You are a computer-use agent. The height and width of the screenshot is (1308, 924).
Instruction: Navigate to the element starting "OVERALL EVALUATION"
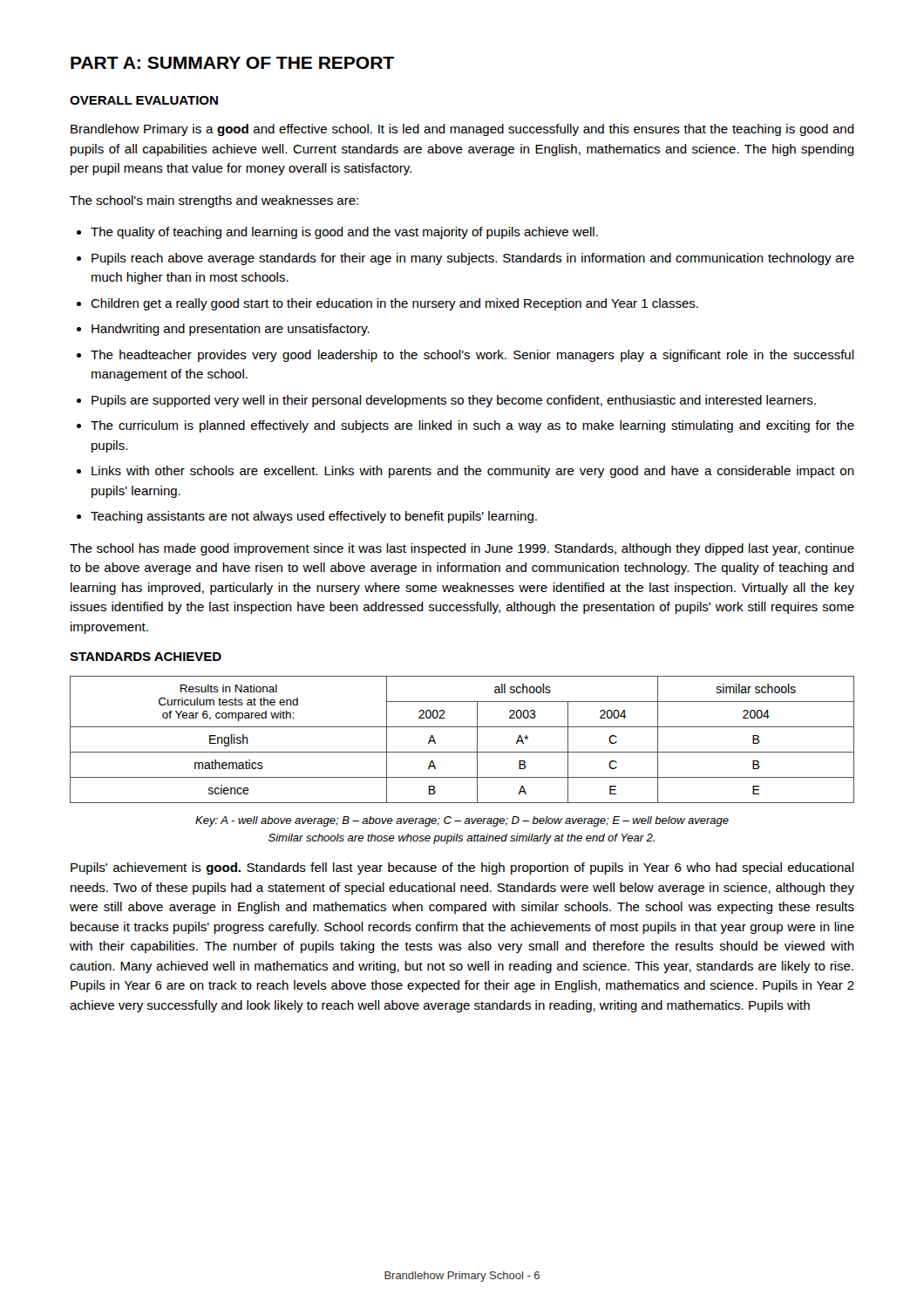point(144,100)
